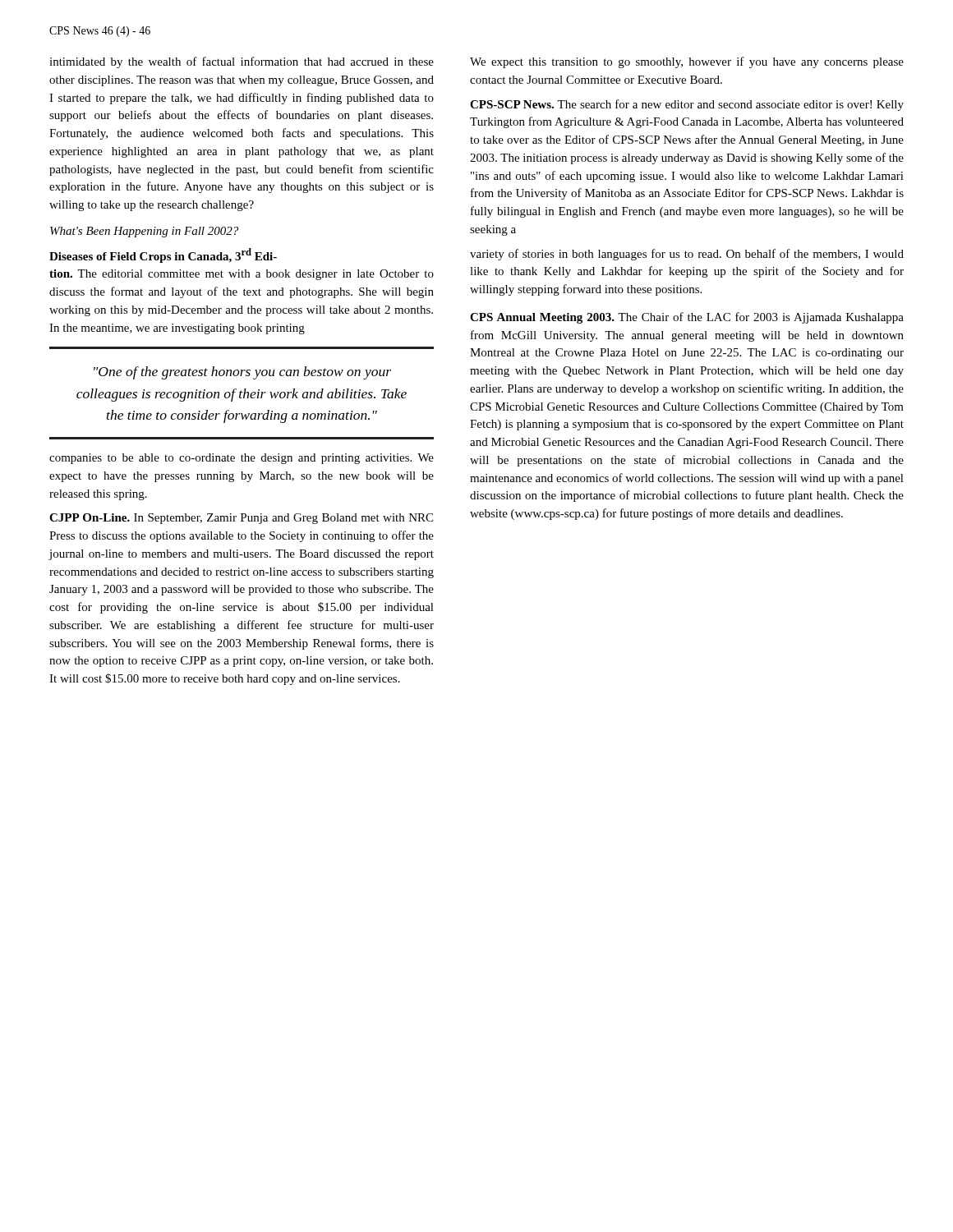Navigate to the element starting "intimidated by the wealth"
The width and height of the screenshot is (953, 1232).
pyautogui.click(x=242, y=134)
